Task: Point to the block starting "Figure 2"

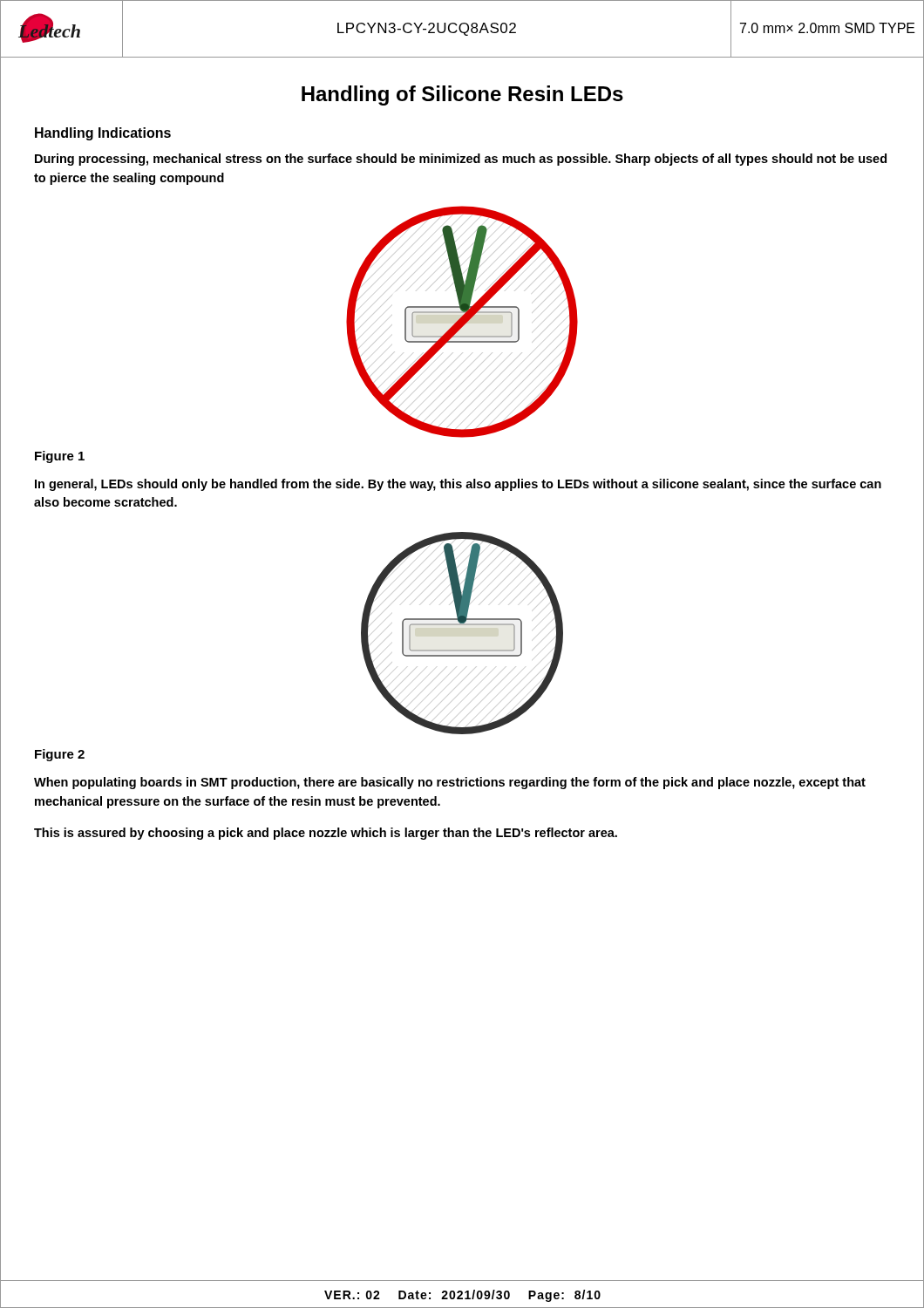Action: tap(59, 754)
